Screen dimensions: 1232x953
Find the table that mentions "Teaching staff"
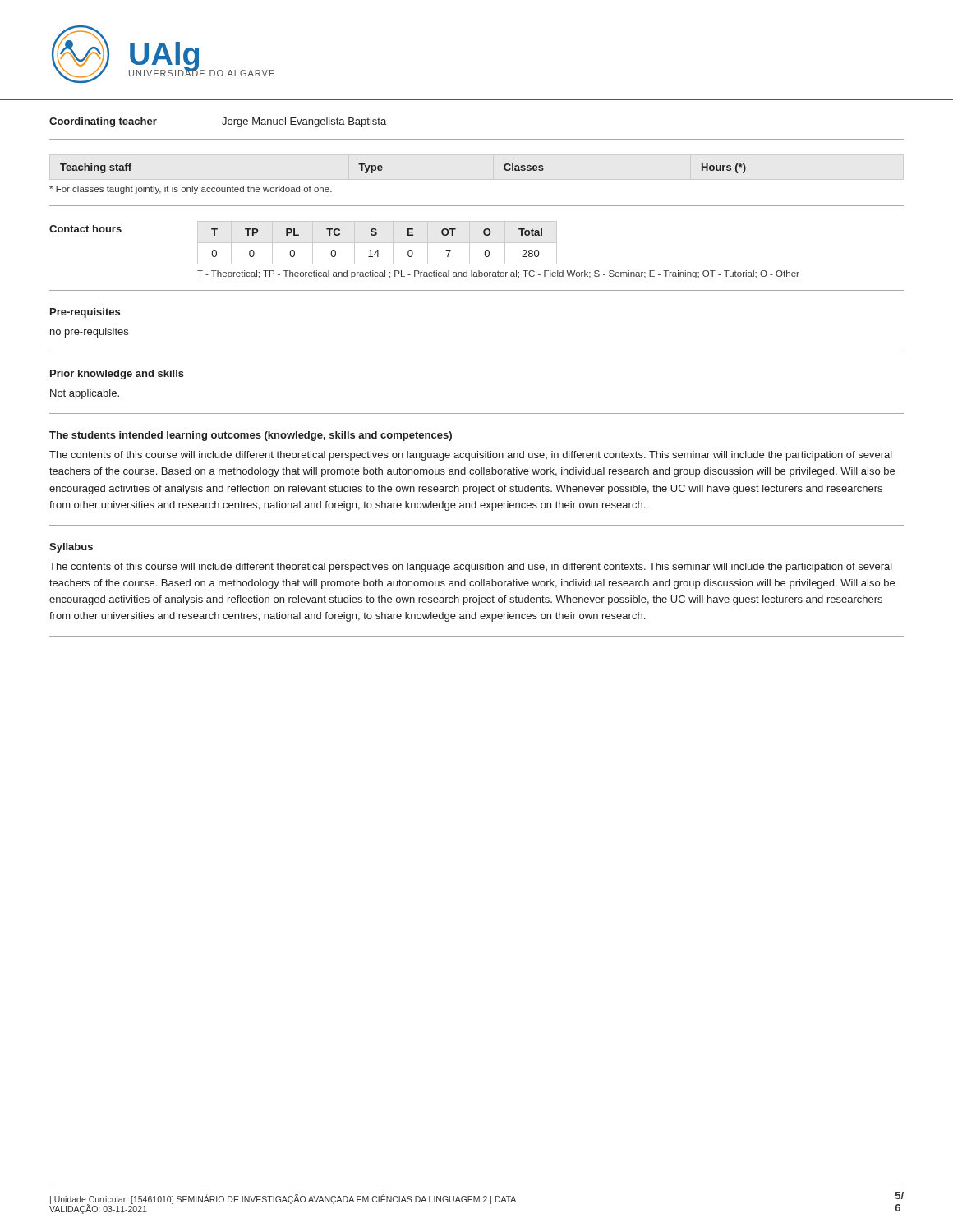tap(476, 167)
